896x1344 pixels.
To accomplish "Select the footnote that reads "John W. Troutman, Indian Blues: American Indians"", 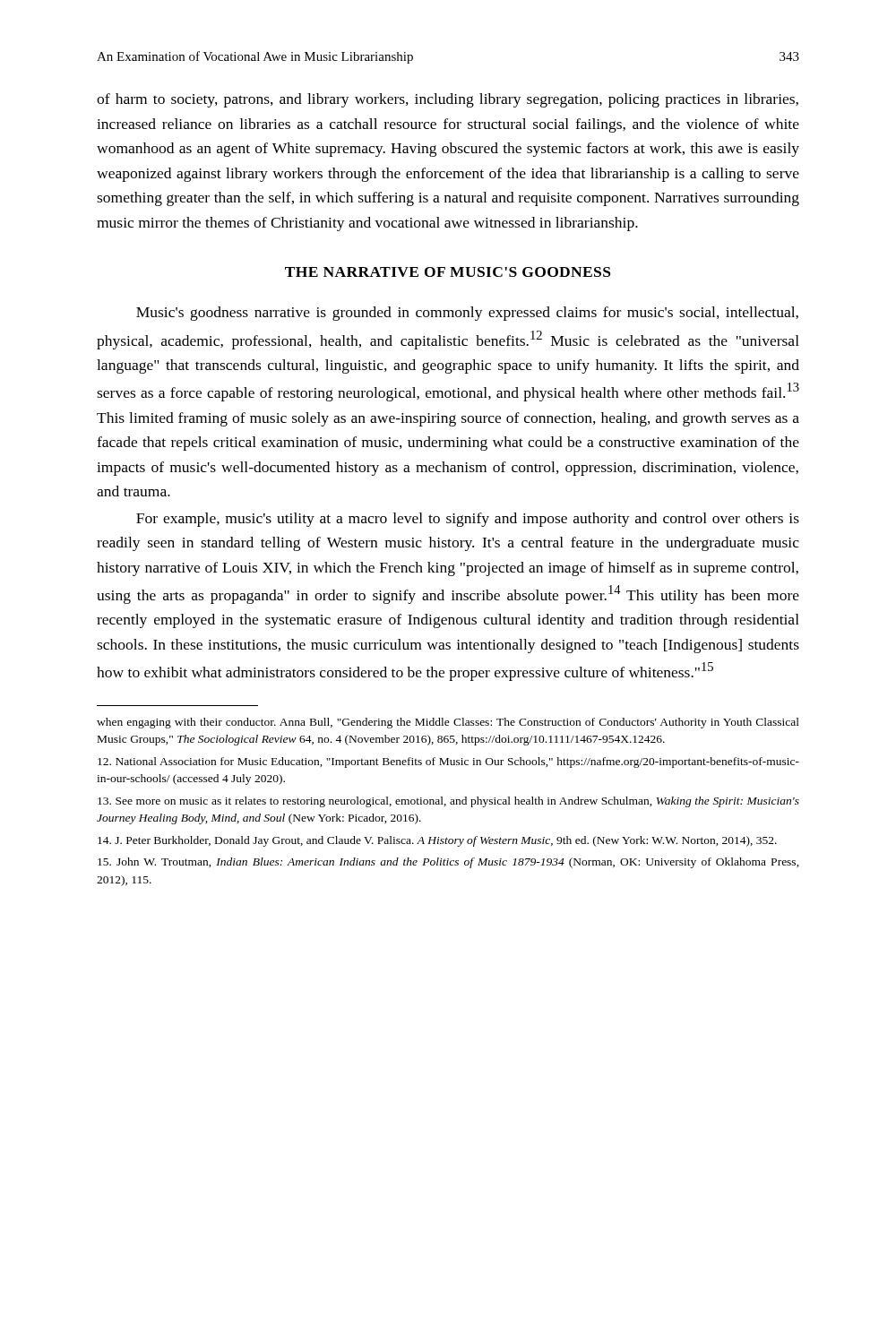I will pos(448,871).
